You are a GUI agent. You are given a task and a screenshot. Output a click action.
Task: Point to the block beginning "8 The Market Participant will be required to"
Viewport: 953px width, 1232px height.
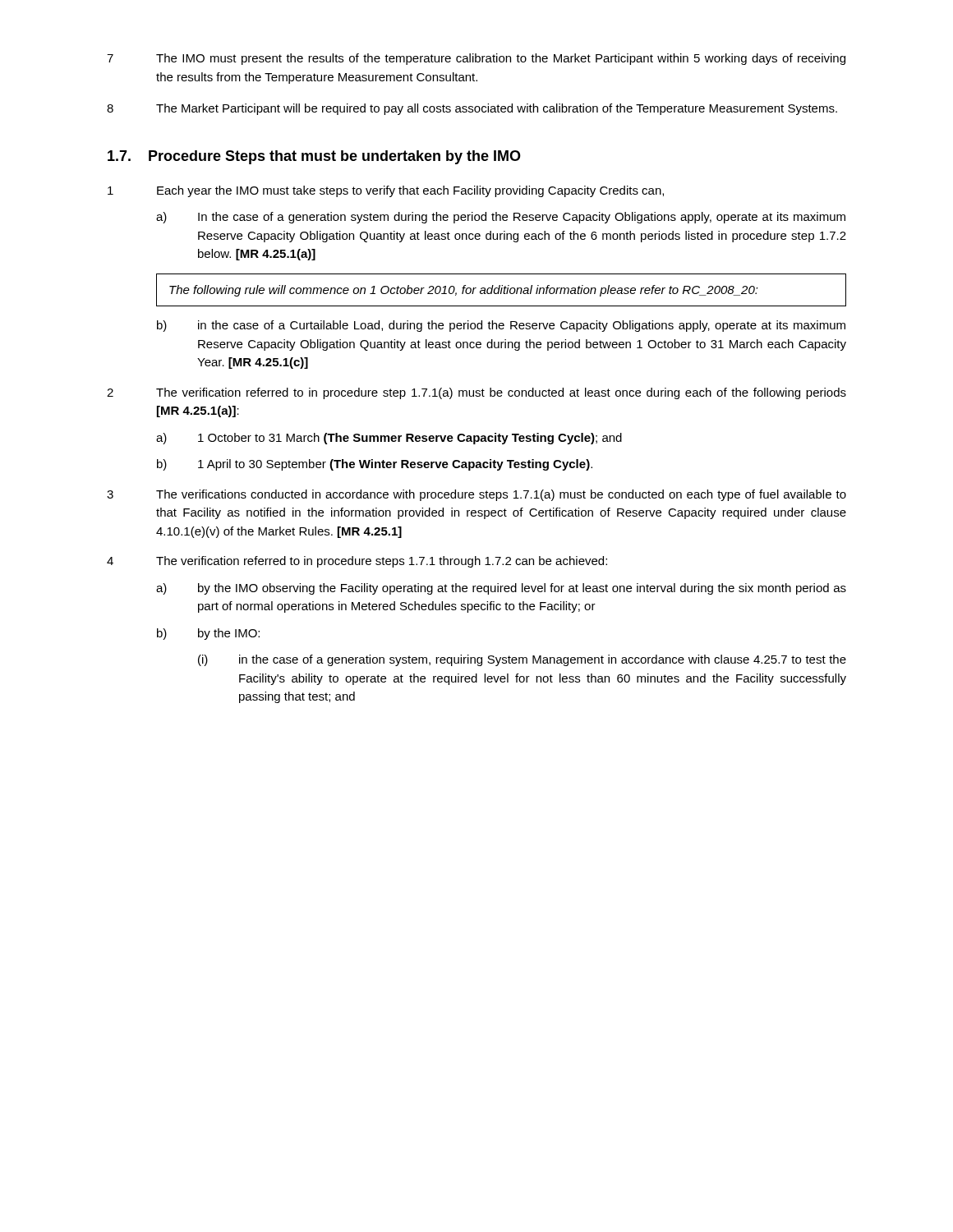coord(476,109)
